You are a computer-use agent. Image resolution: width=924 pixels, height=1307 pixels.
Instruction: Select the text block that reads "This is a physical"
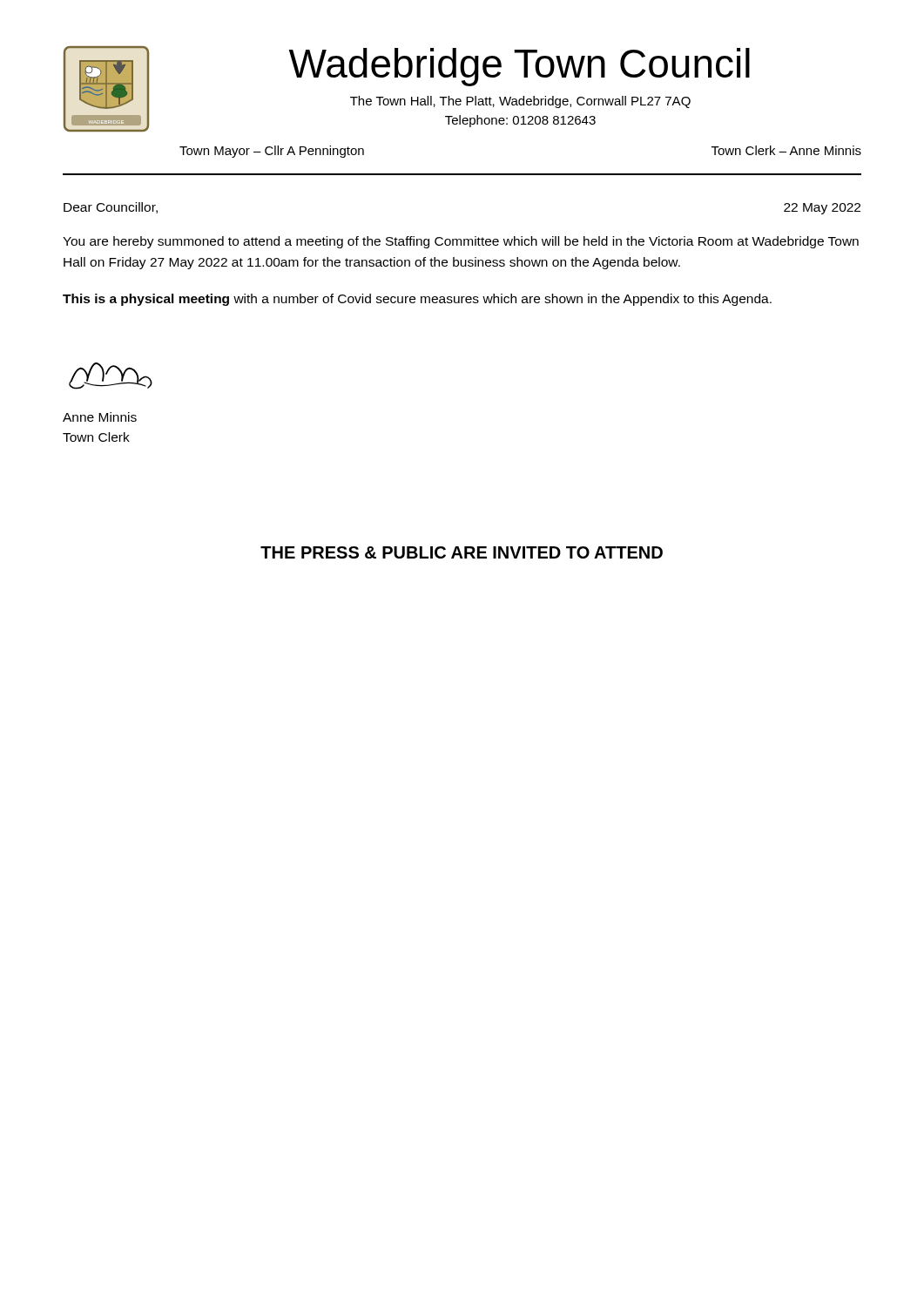(x=418, y=298)
